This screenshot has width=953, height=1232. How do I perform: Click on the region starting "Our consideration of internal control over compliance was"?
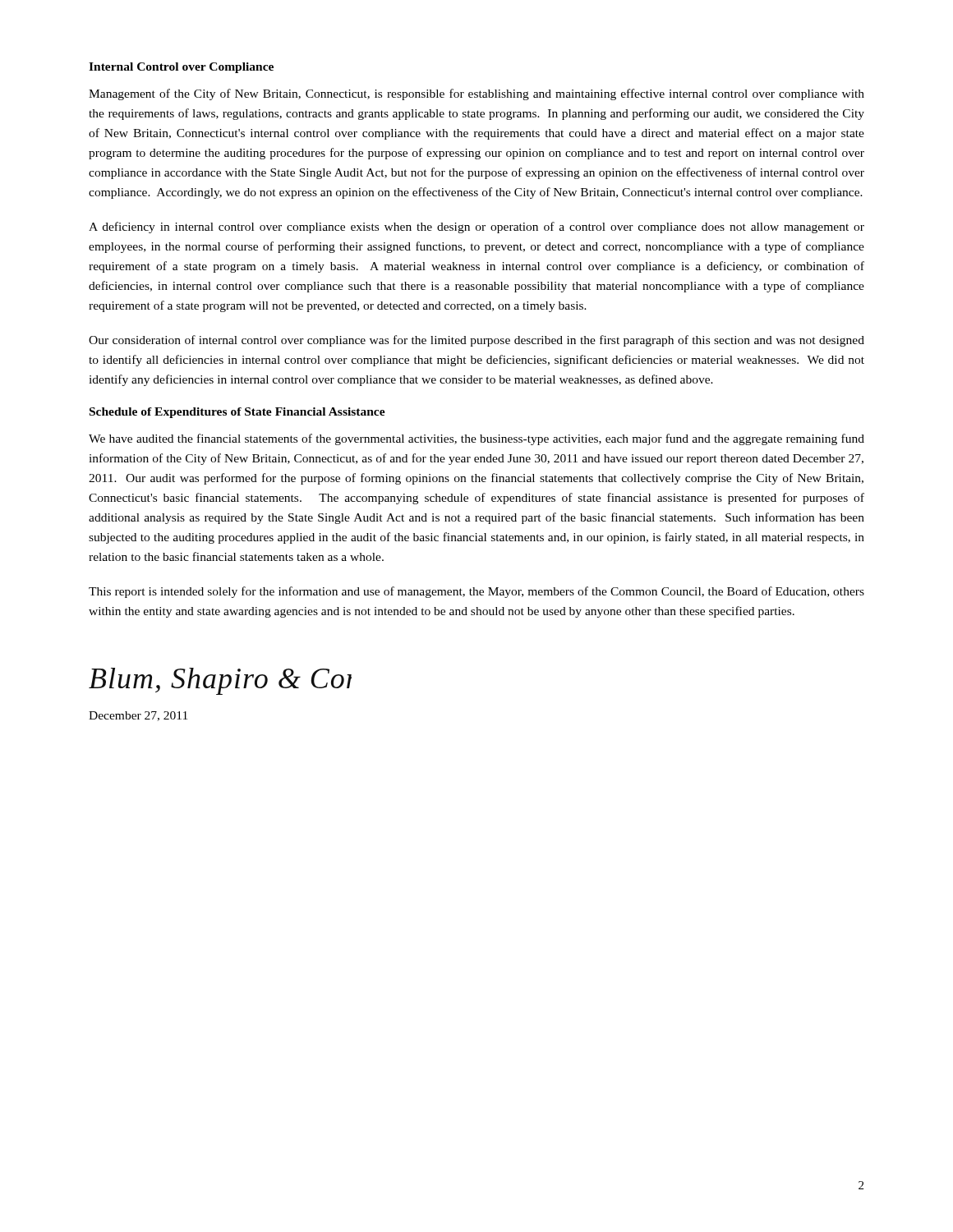pos(476,359)
